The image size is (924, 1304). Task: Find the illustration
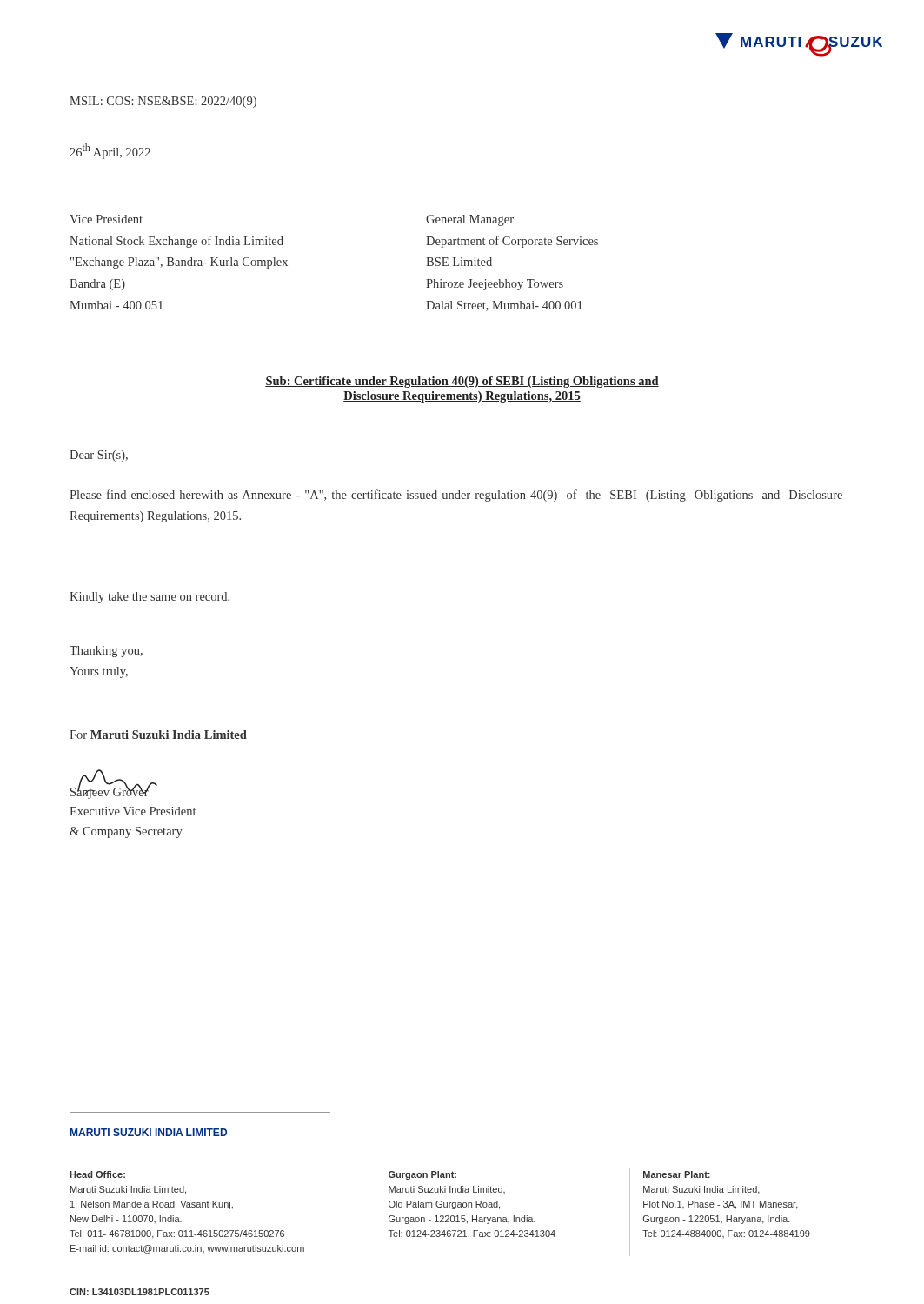pos(122,780)
